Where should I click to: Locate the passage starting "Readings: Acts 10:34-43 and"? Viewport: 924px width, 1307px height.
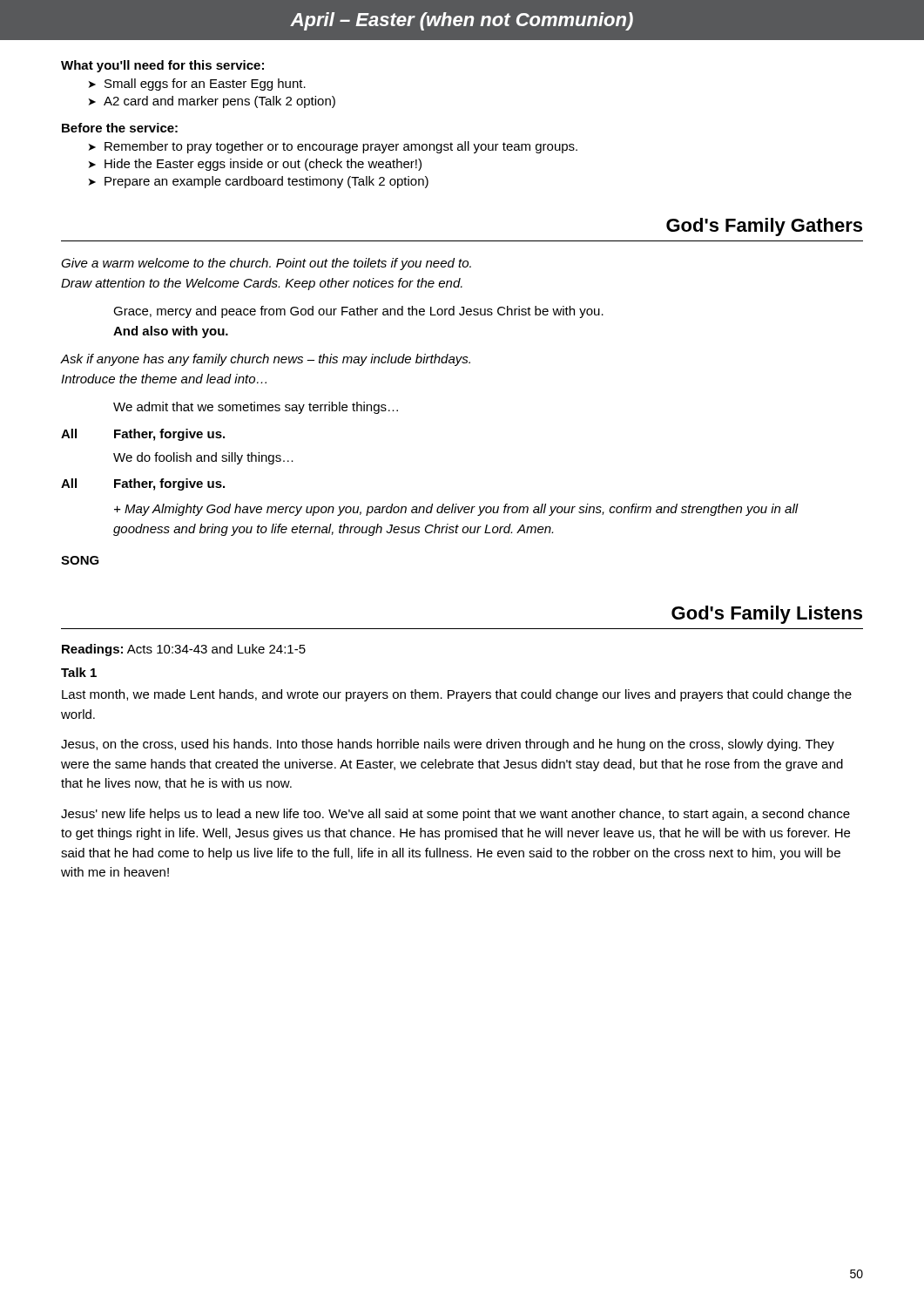click(183, 649)
